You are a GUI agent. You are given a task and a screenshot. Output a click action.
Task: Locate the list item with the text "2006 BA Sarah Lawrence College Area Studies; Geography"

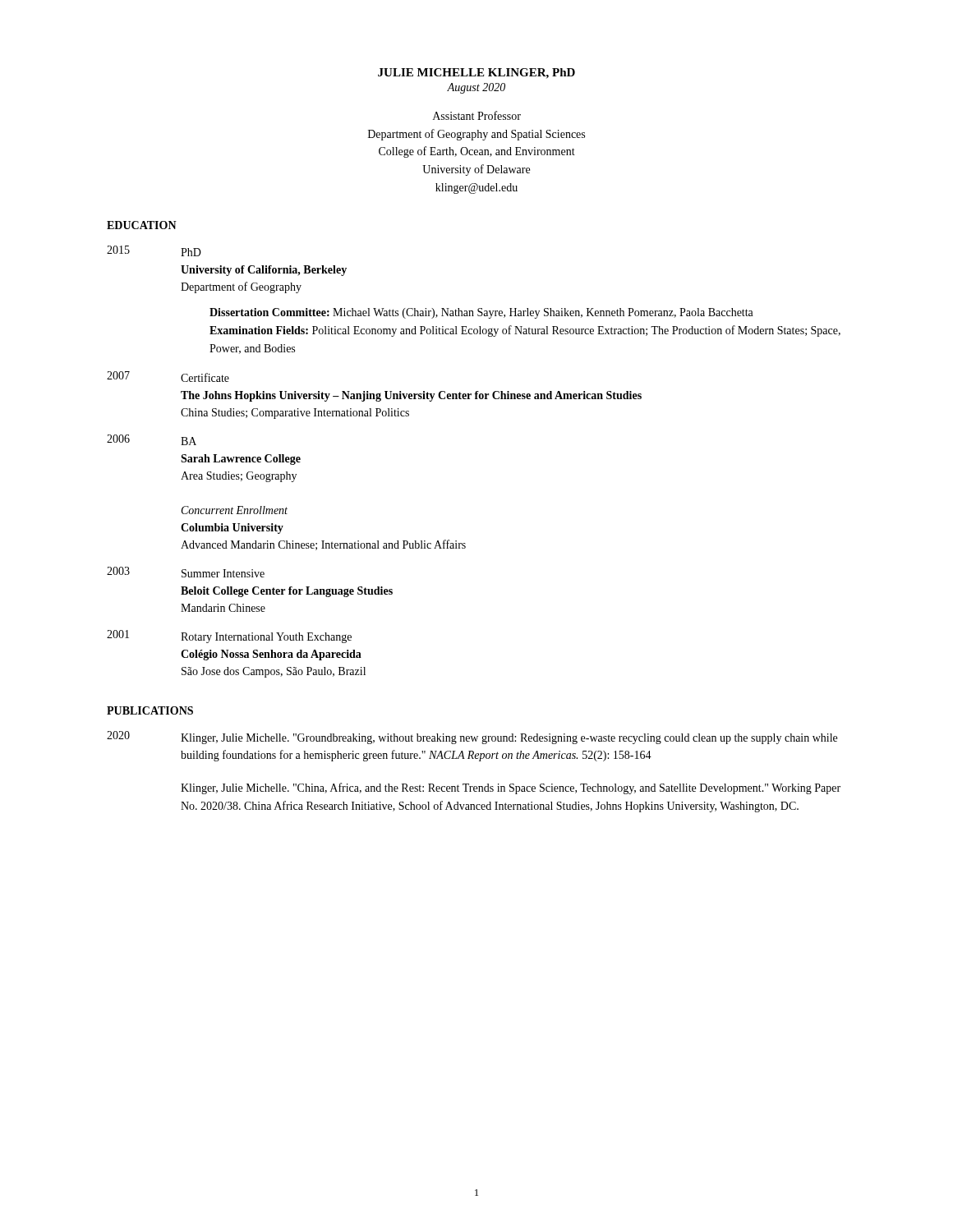pos(118,440)
